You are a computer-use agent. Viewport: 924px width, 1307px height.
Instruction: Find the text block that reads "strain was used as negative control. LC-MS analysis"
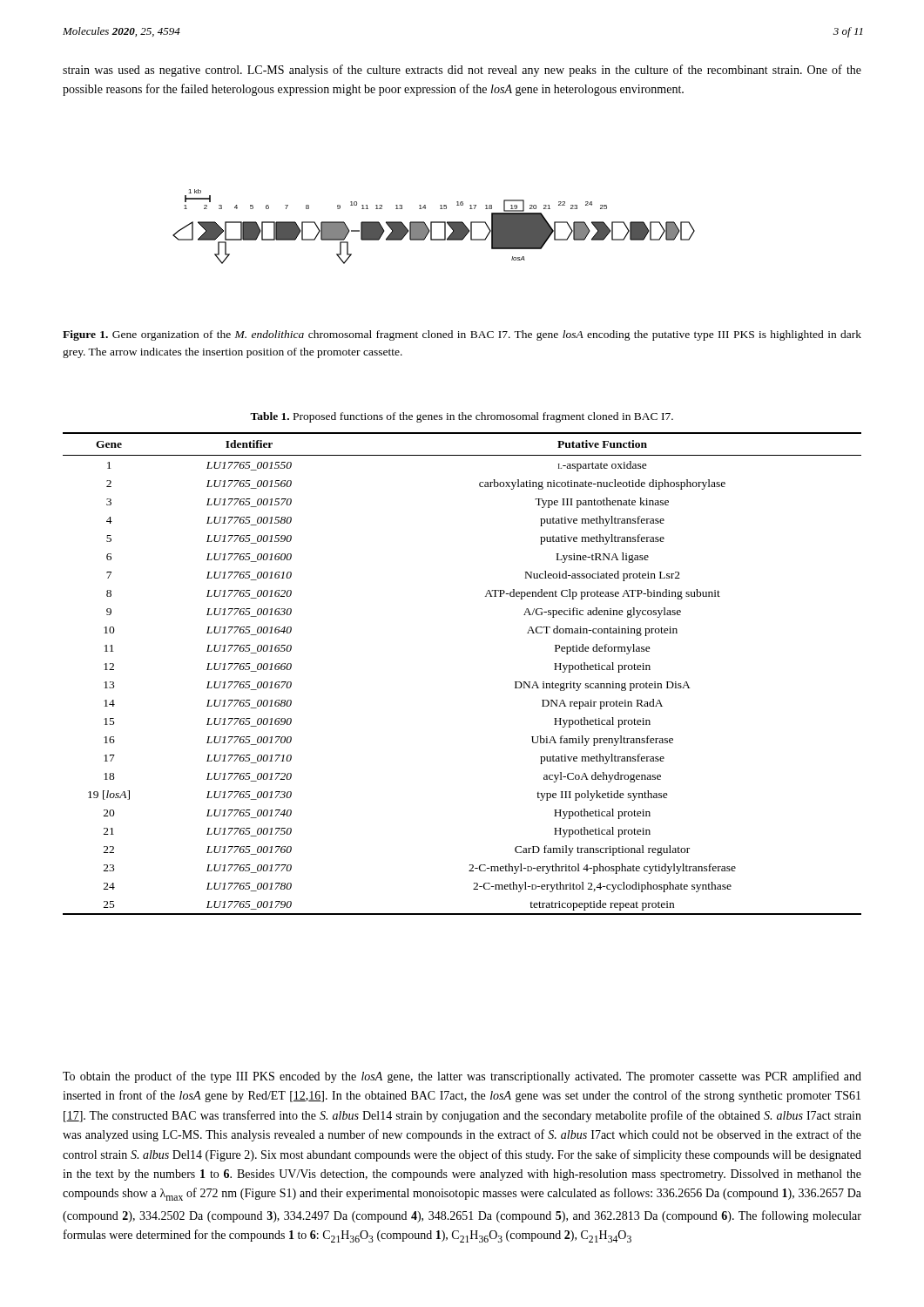[x=462, y=80]
